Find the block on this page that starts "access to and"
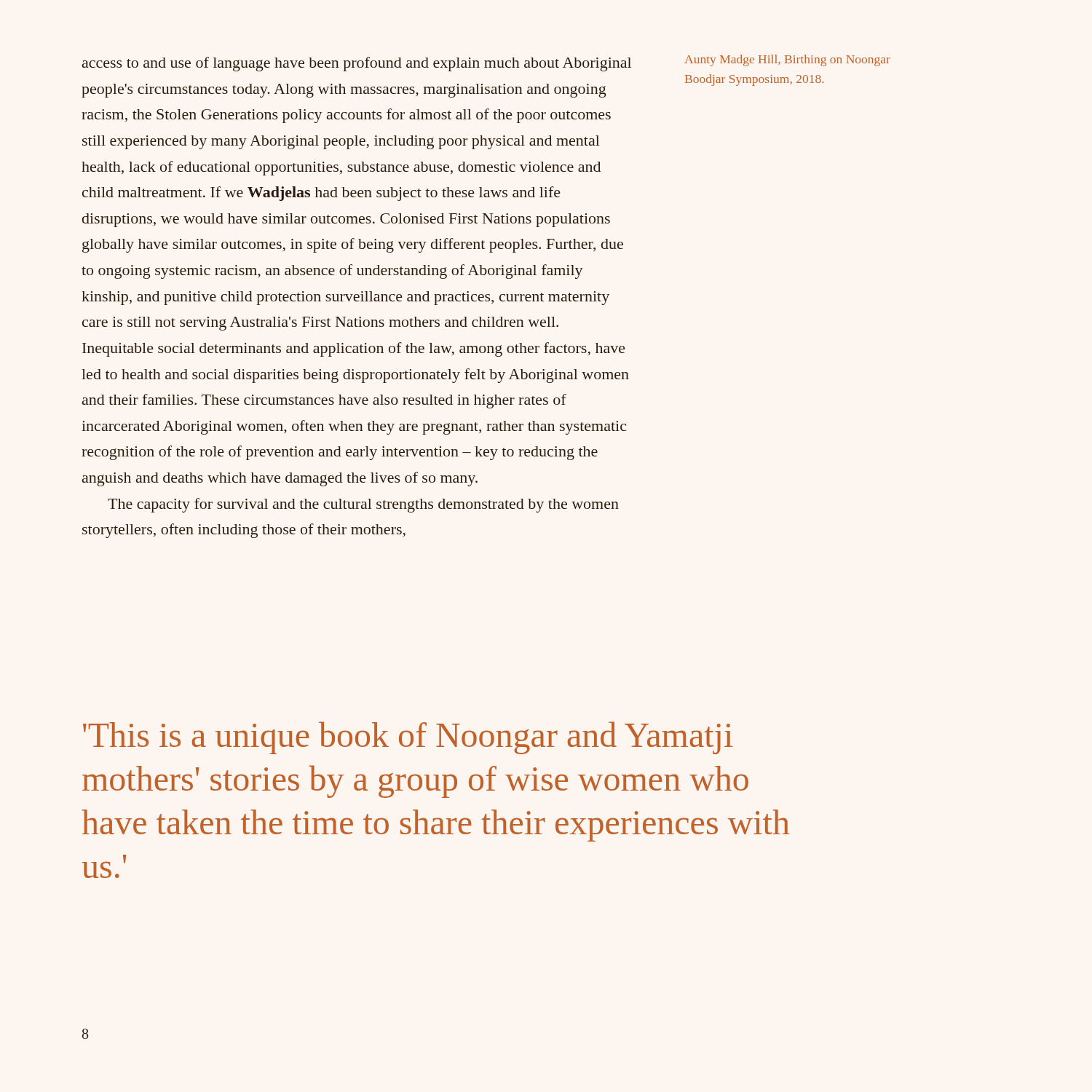1092x1092 pixels. [x=358, y=296]
